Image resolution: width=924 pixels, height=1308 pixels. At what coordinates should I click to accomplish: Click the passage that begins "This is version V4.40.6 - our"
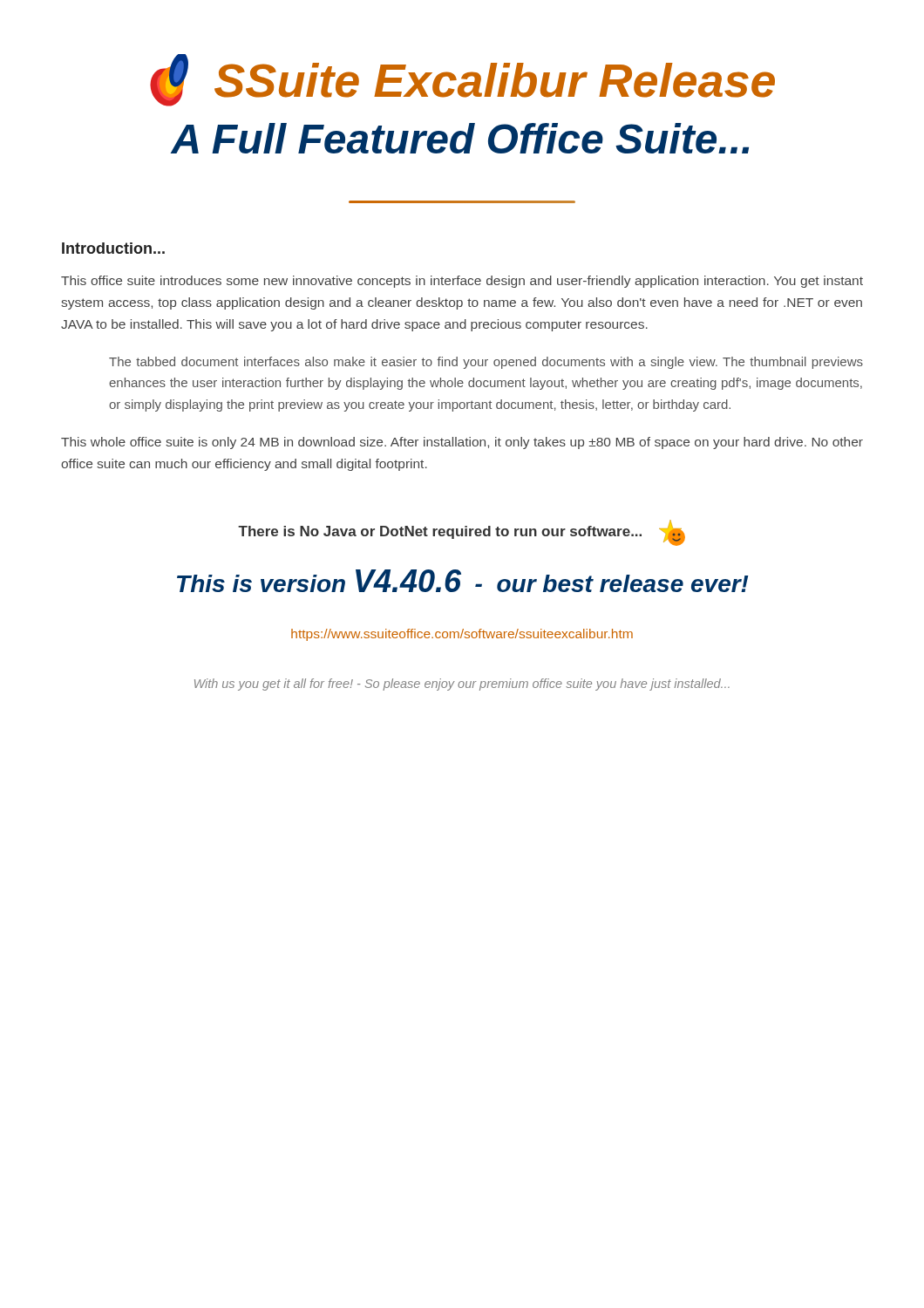462,582
